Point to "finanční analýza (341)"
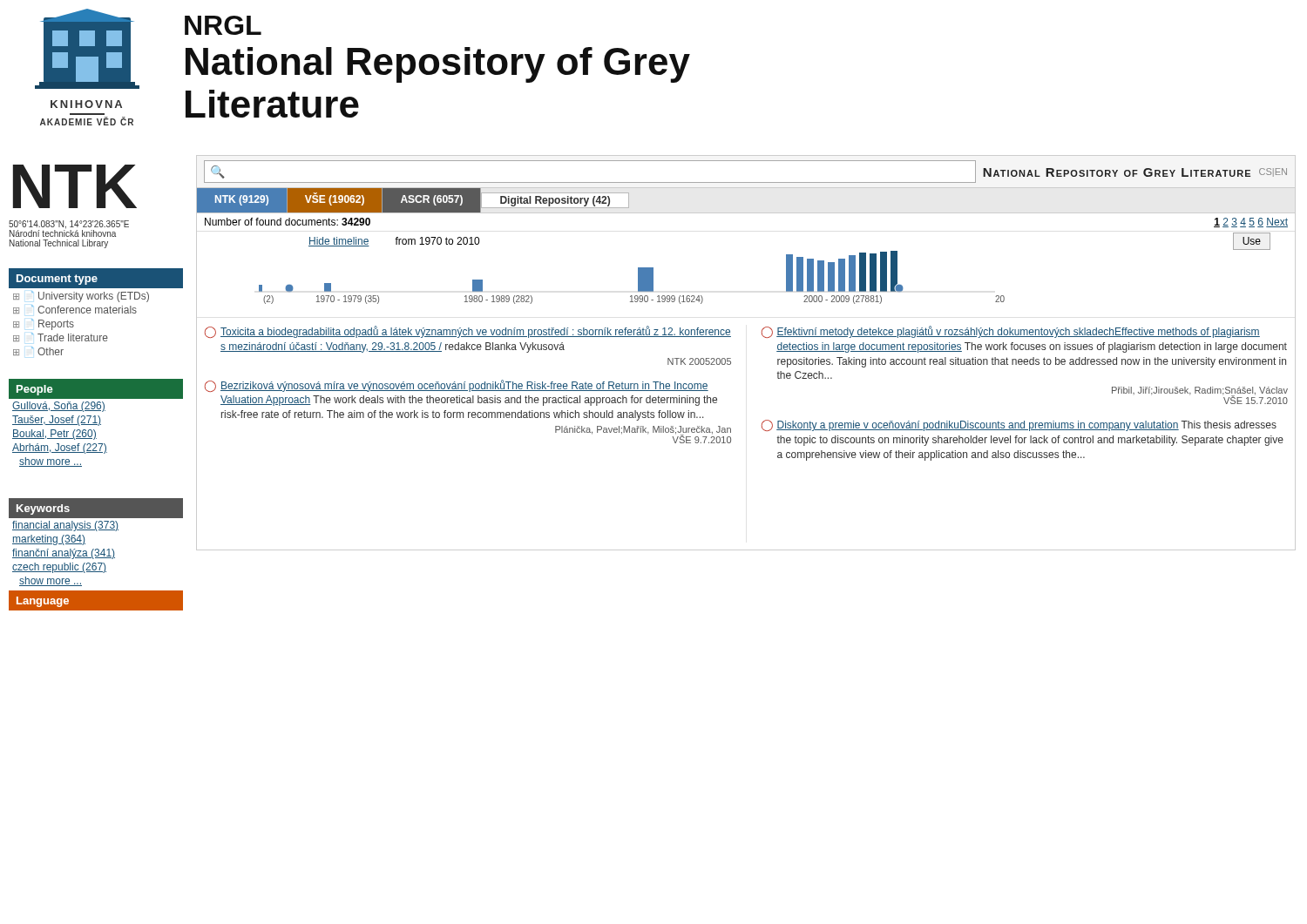 click(64, 553)
